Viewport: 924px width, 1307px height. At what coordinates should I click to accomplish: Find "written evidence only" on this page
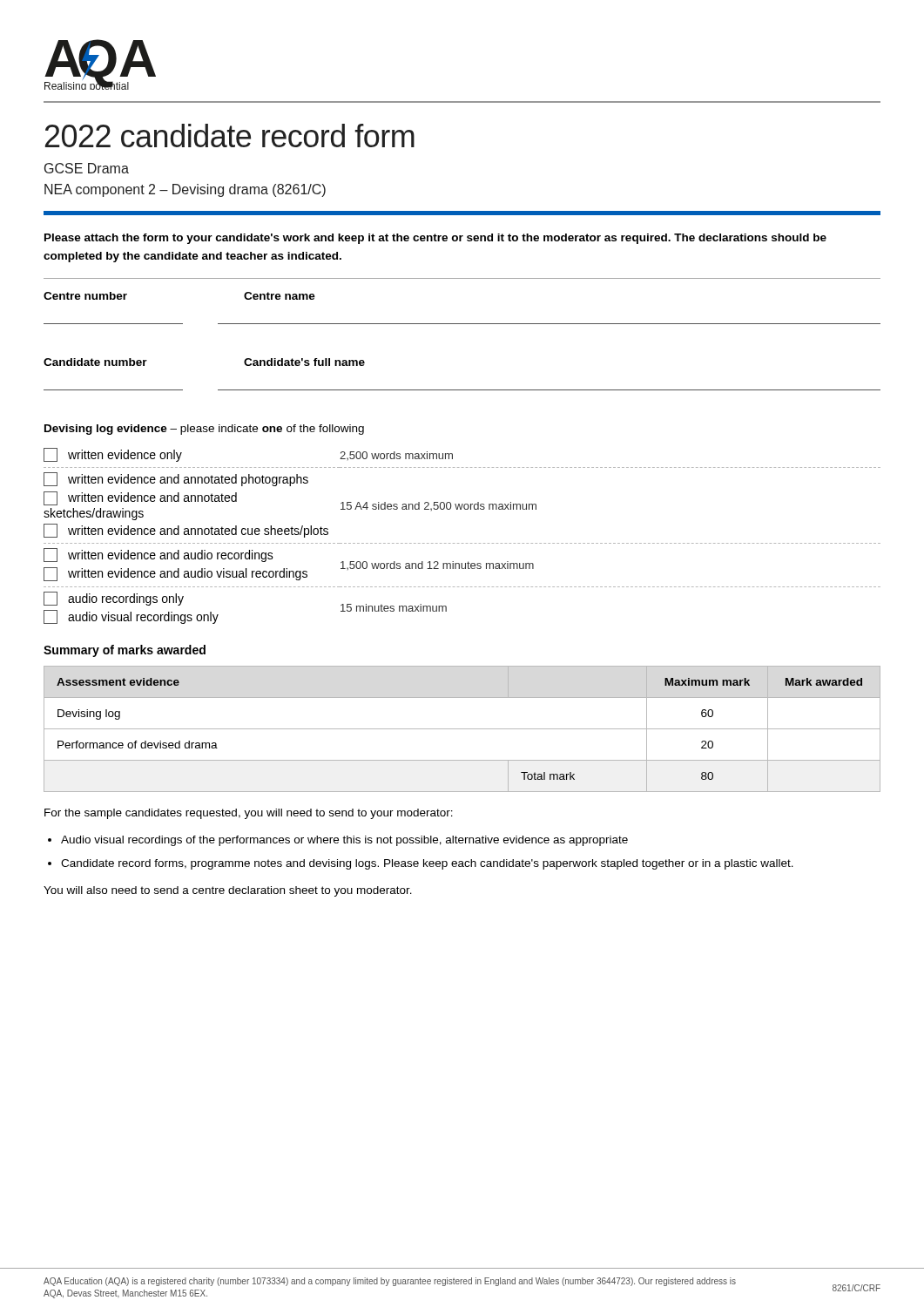coord(113,455)
